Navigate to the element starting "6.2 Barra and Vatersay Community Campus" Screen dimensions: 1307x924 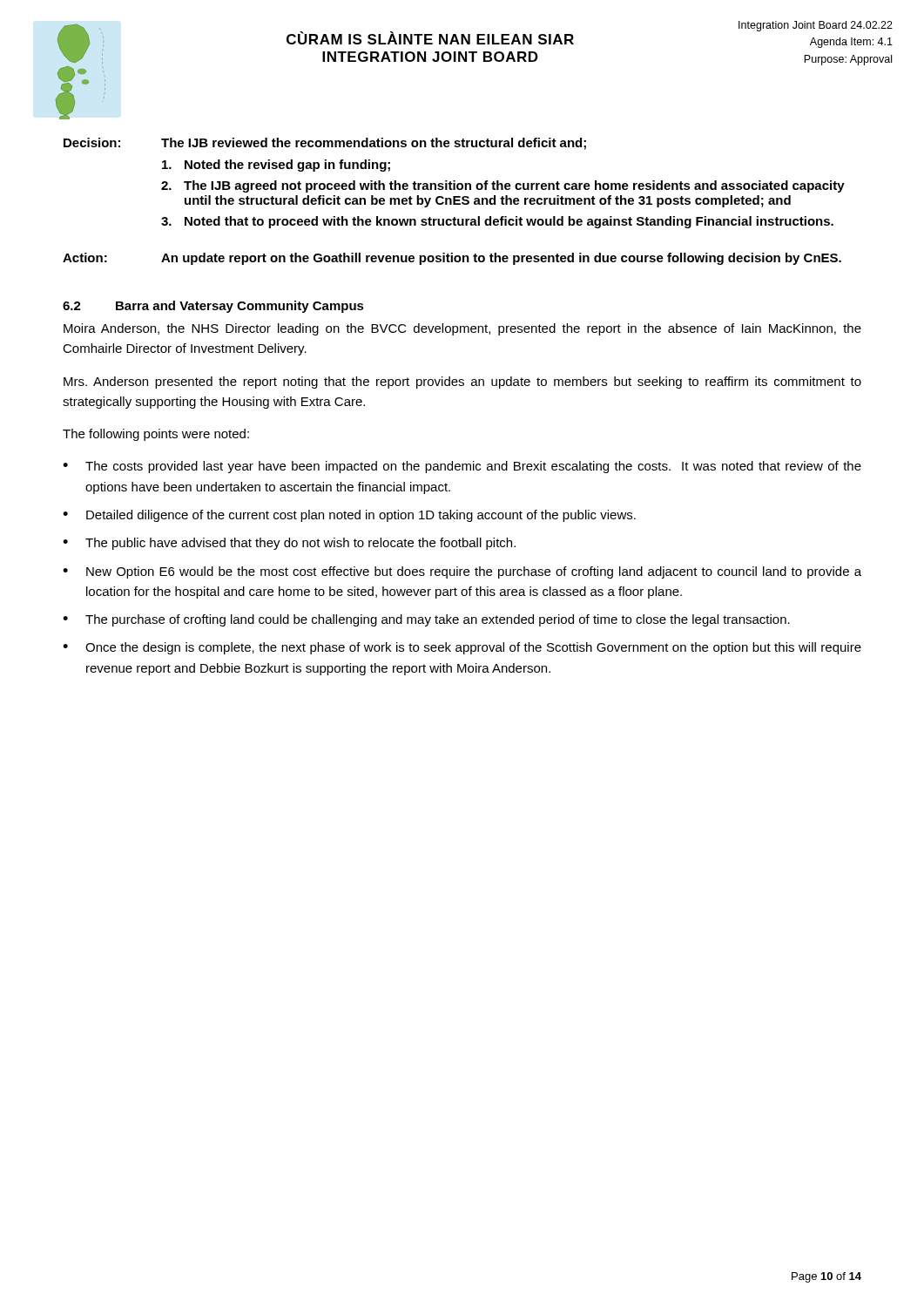(213, 305)
